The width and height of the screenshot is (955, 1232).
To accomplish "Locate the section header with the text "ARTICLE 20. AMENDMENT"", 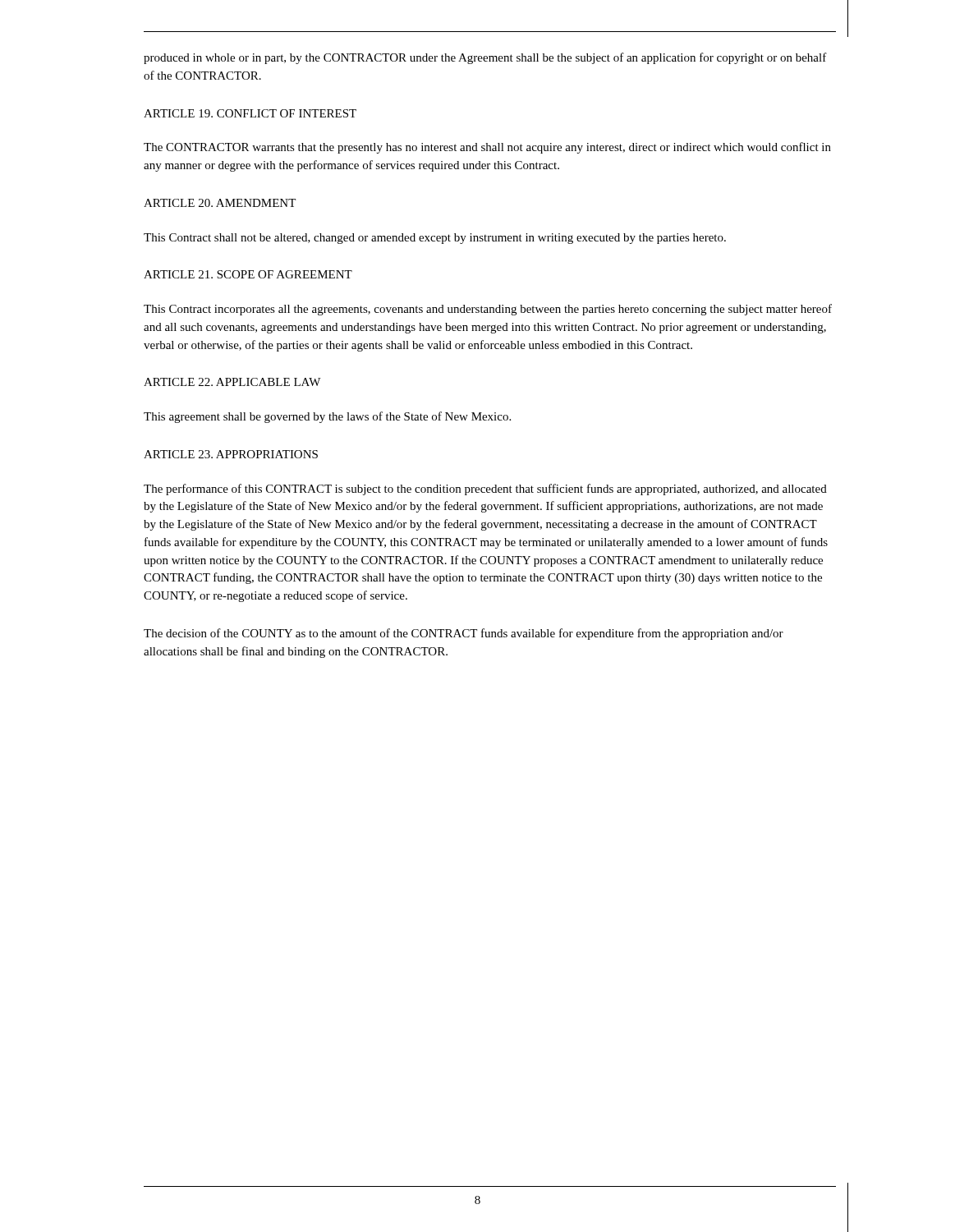I will pyautogui.click(x=220, y=203).
